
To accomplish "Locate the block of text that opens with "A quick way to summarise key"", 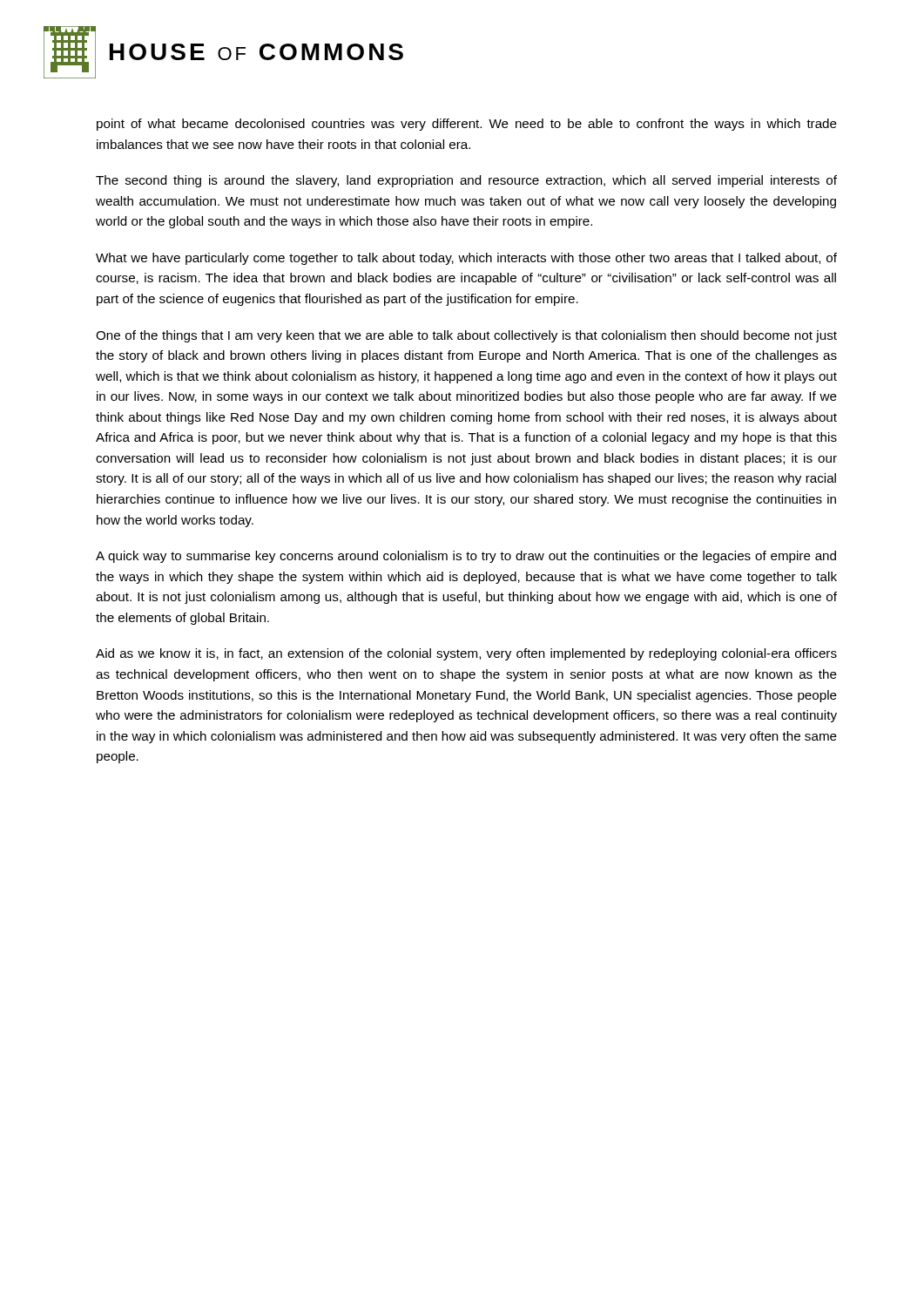I will [466, 587].
